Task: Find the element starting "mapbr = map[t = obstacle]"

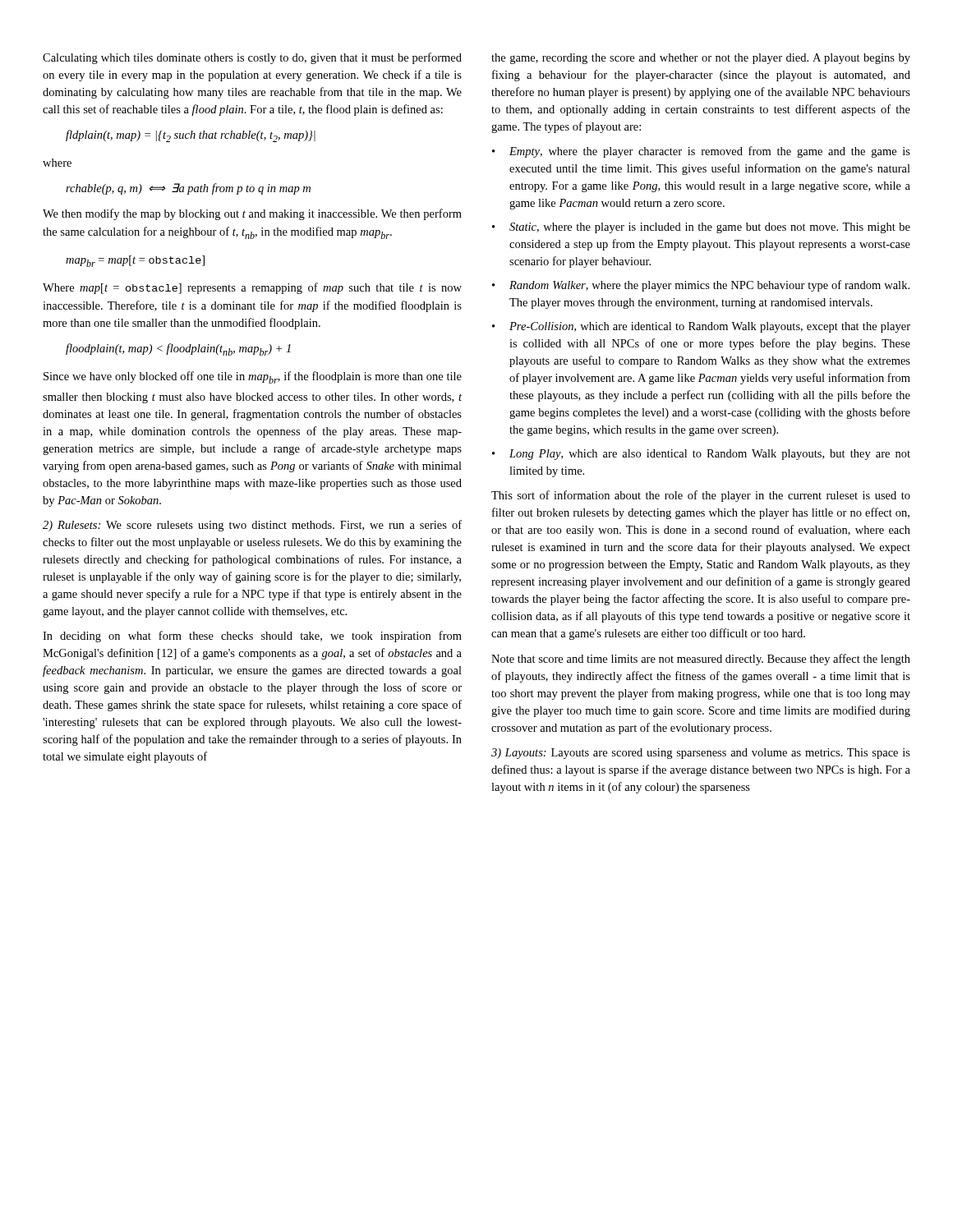Action: (135, 261)
